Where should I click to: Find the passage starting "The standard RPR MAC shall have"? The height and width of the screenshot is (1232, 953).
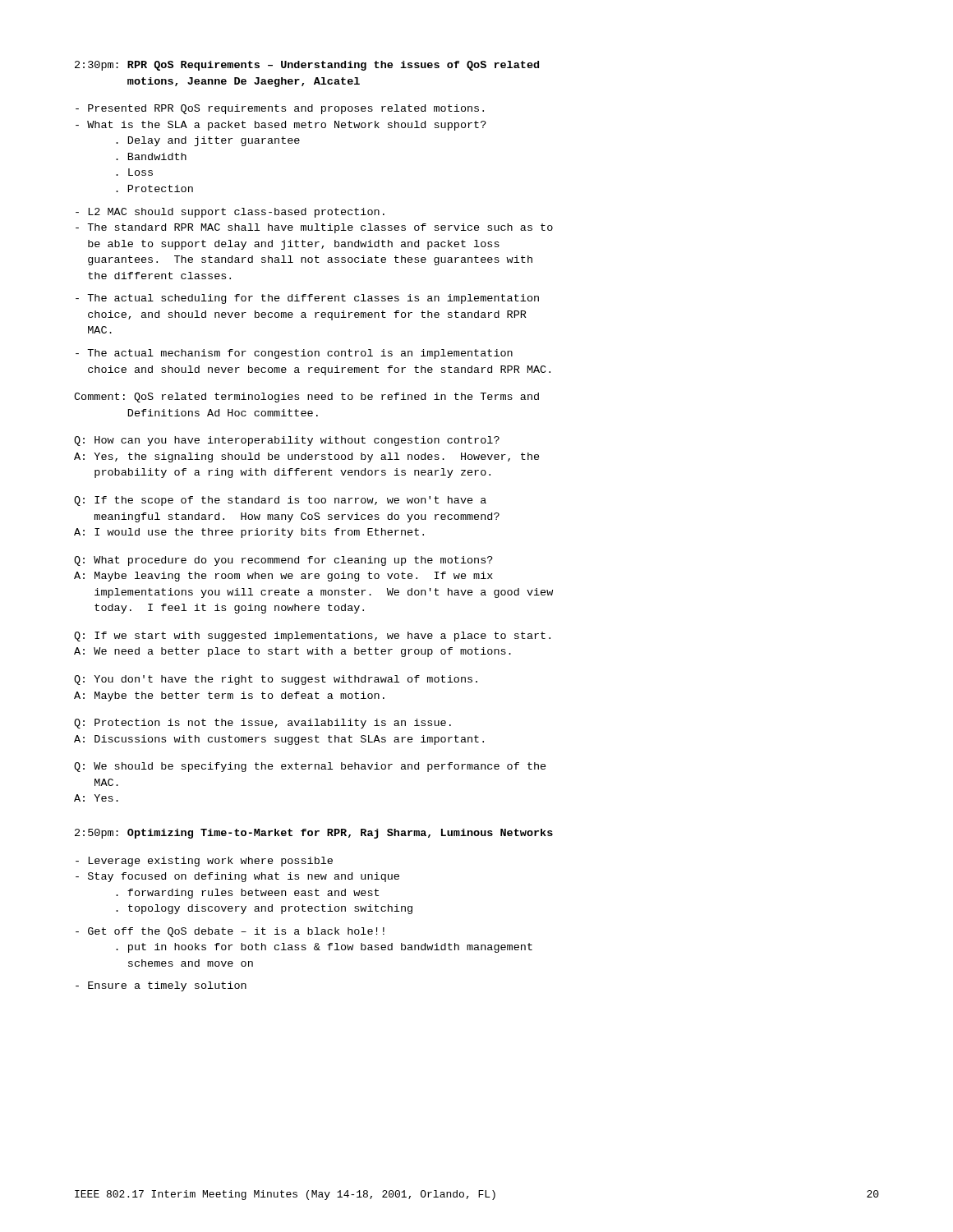pos(314,252)
